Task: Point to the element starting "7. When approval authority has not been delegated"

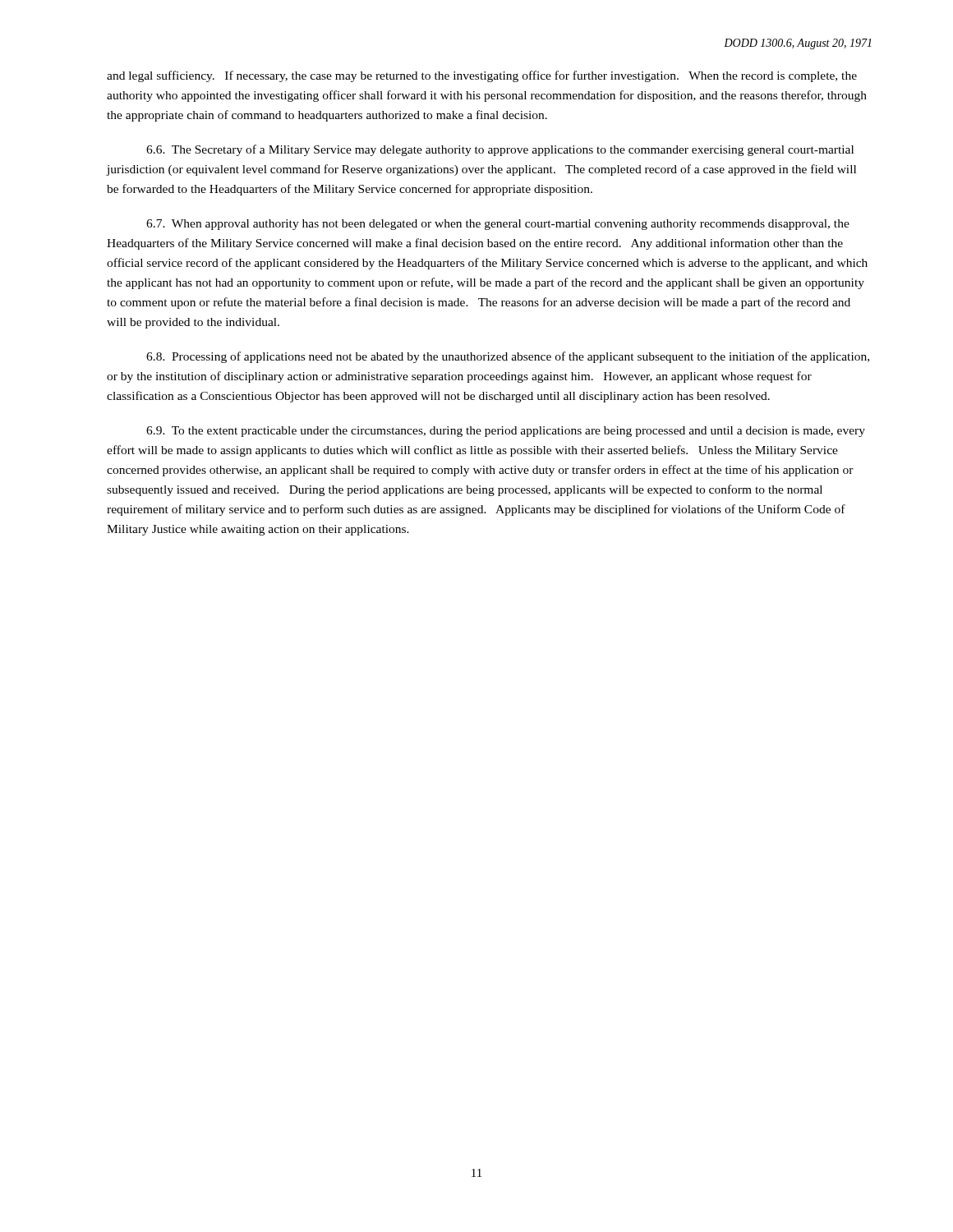Action: tap(487, 272)
